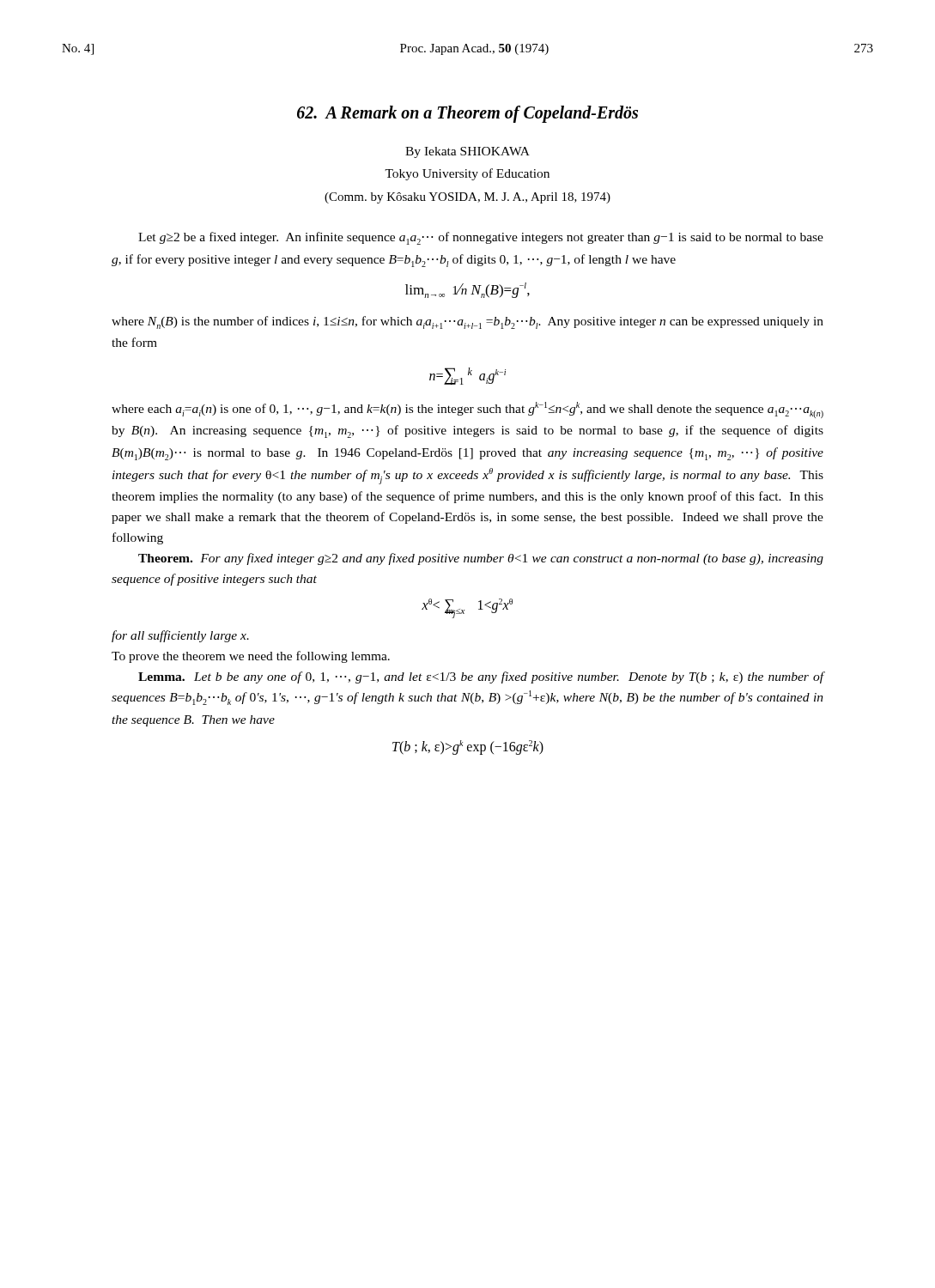This screenshot has width=935, height=1288.
Task: Select the title containing "62. A Remark on a Theorem of Copeland-Erdös"
Action: click(468, 113)
